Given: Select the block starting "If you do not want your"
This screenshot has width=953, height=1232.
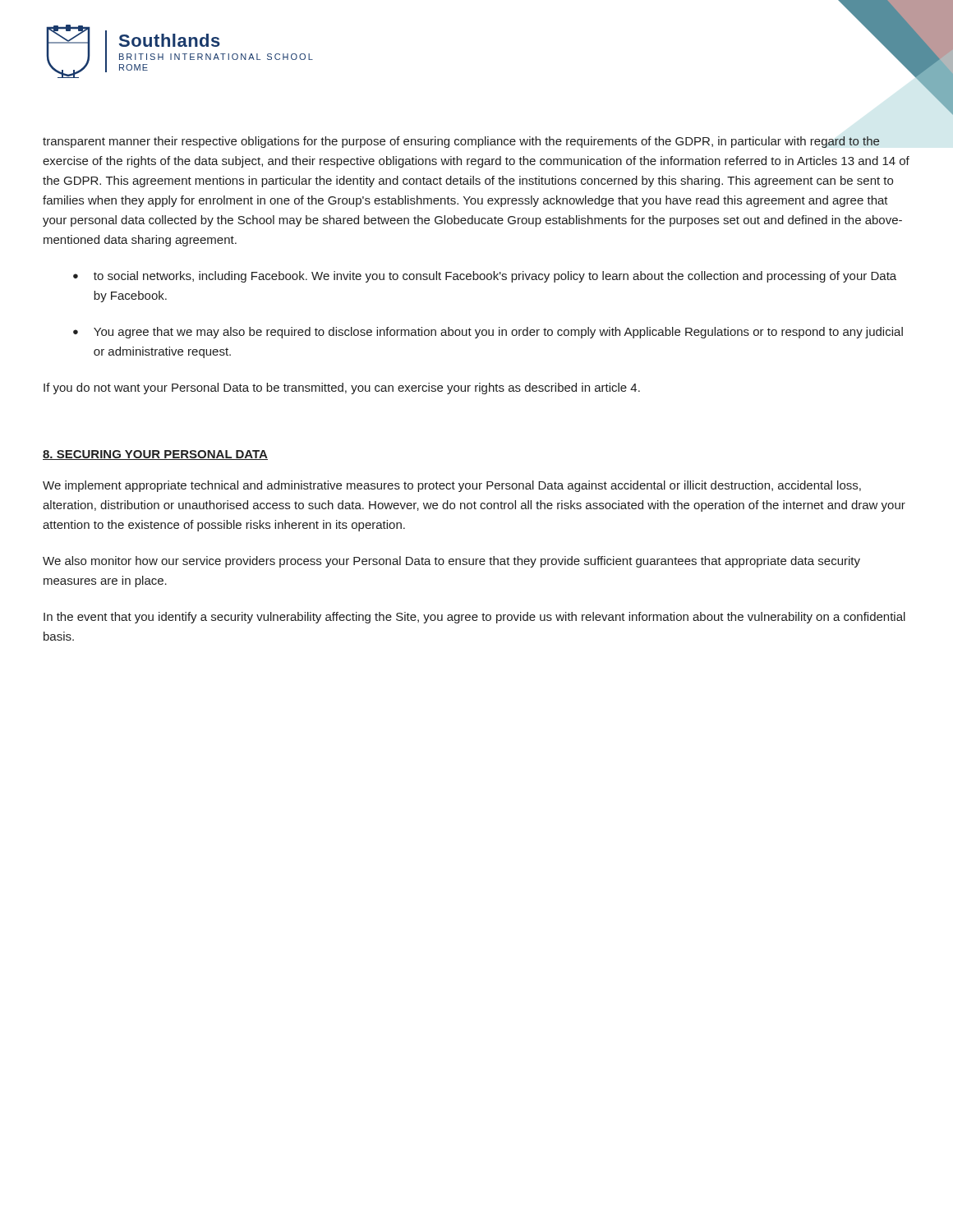Looking at the screenshot, I should tap(342, 387).
